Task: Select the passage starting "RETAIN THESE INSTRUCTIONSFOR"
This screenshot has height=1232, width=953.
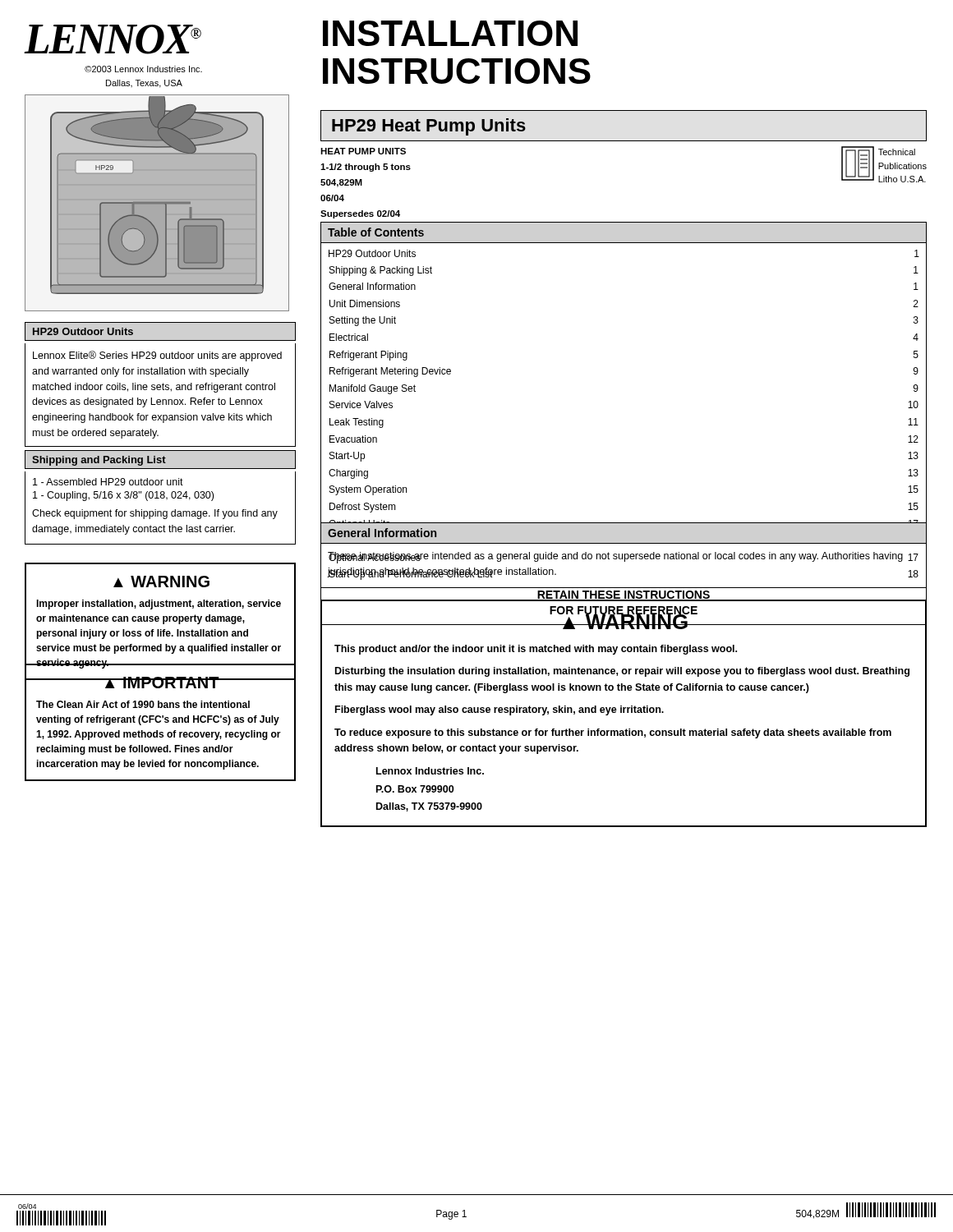Action: (624, 603)
